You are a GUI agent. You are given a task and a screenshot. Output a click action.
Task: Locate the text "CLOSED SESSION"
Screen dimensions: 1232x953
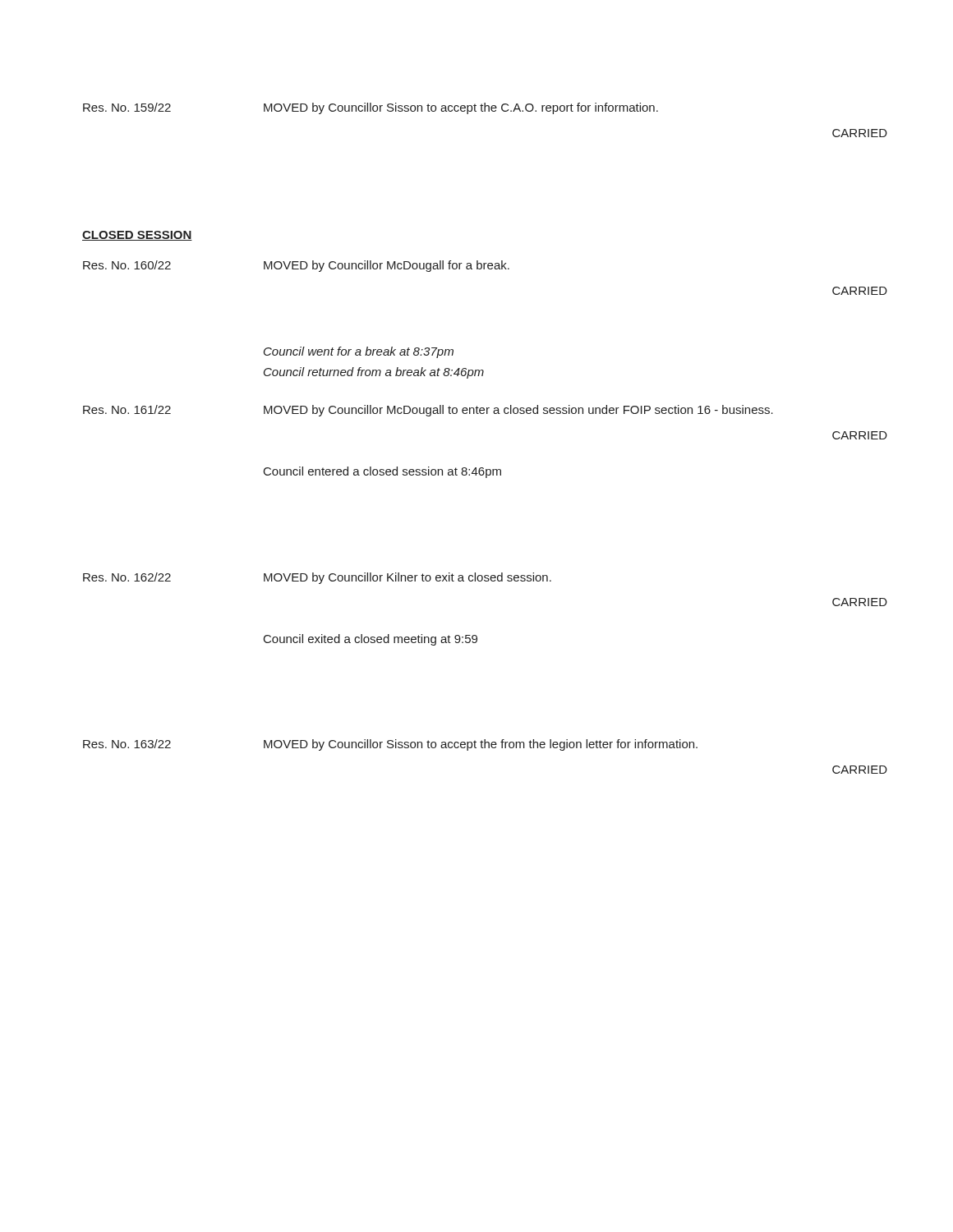click(137, 235)
